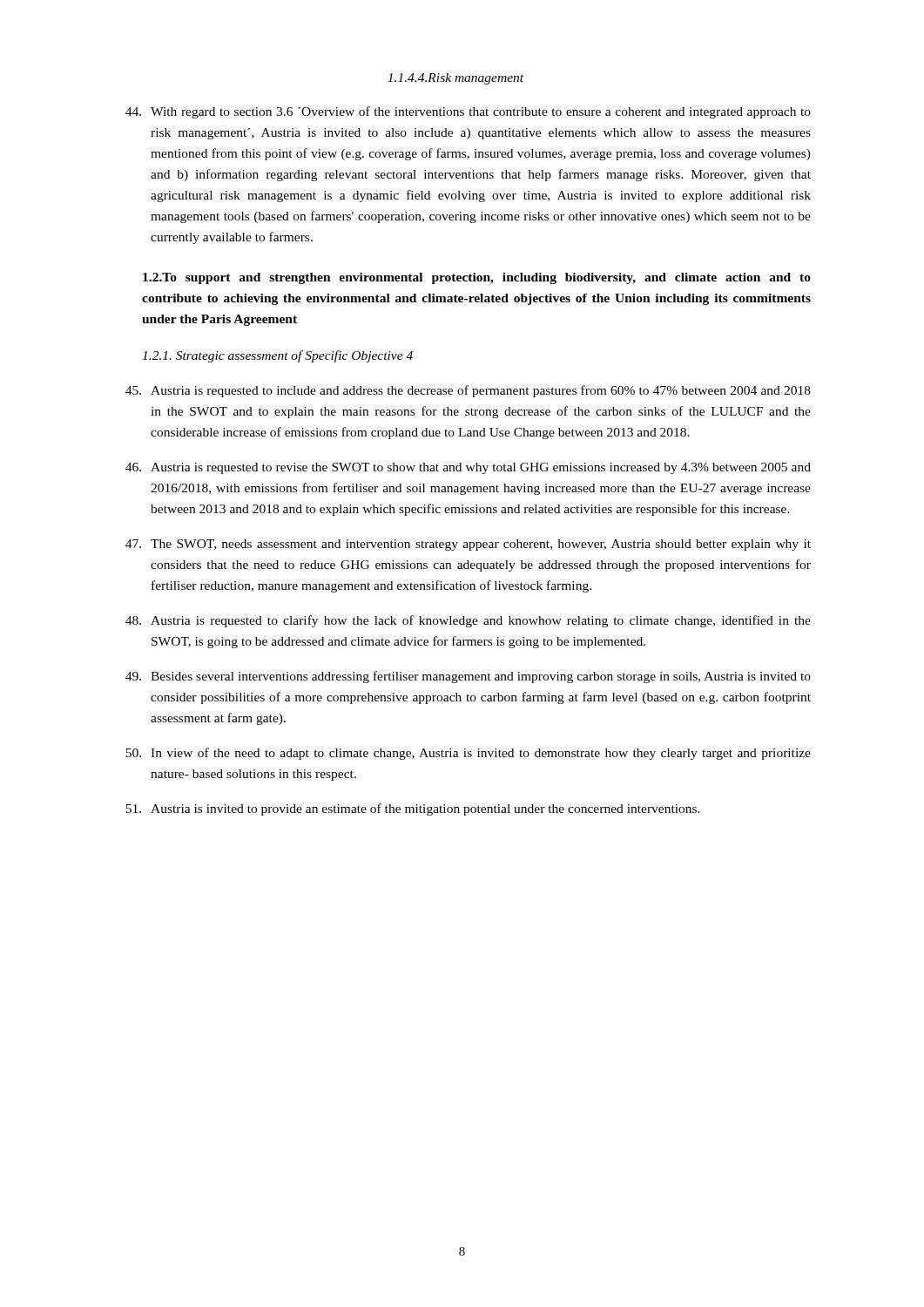Select the section header containing "1.1.4.4.Risk management"
924x1307 pixels.
click(455, 77)
